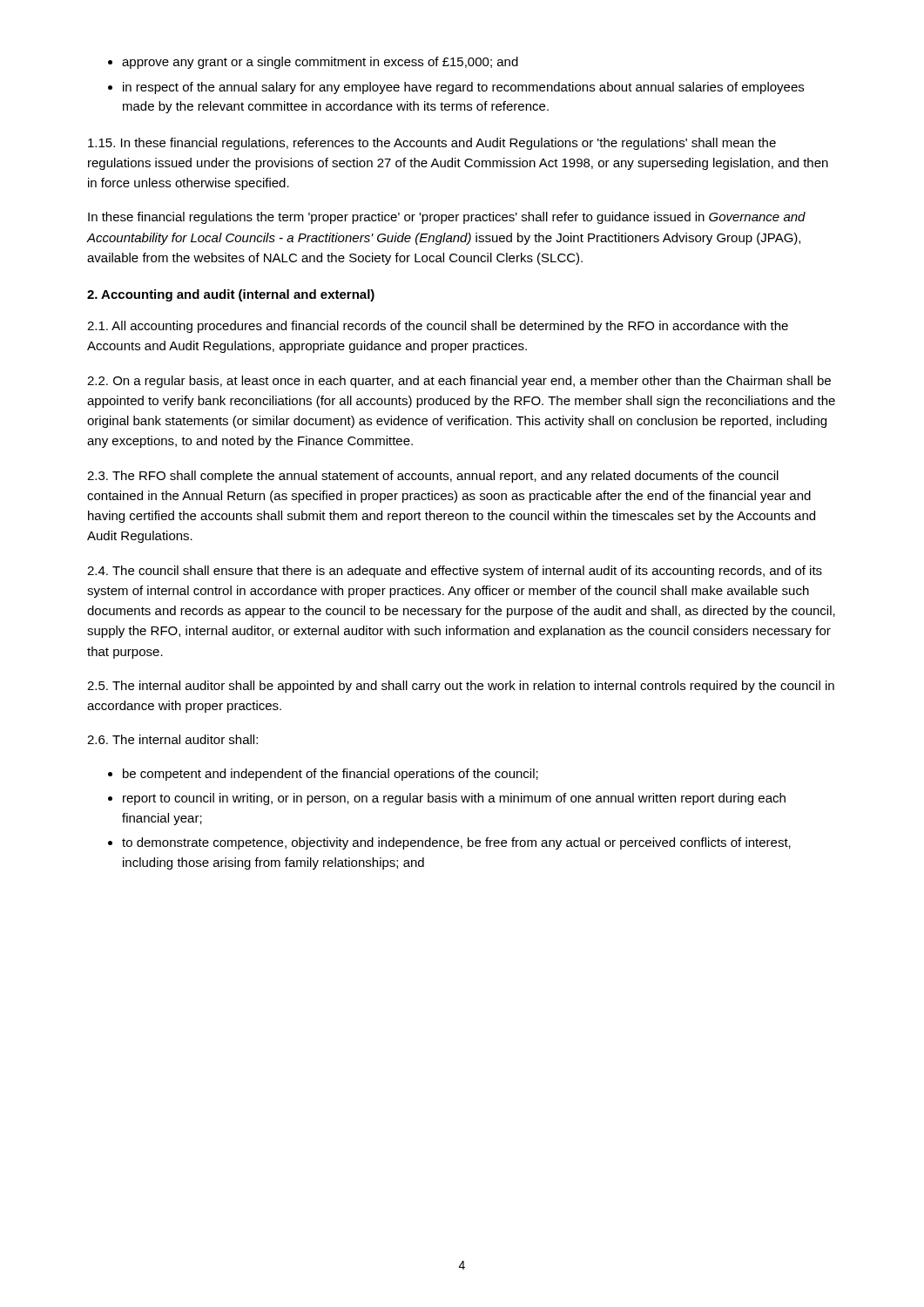The image size is (924, 1307).
Task: Locate the list item that says "approve any grant or a single commitment in"
Action: coord(320,61)
